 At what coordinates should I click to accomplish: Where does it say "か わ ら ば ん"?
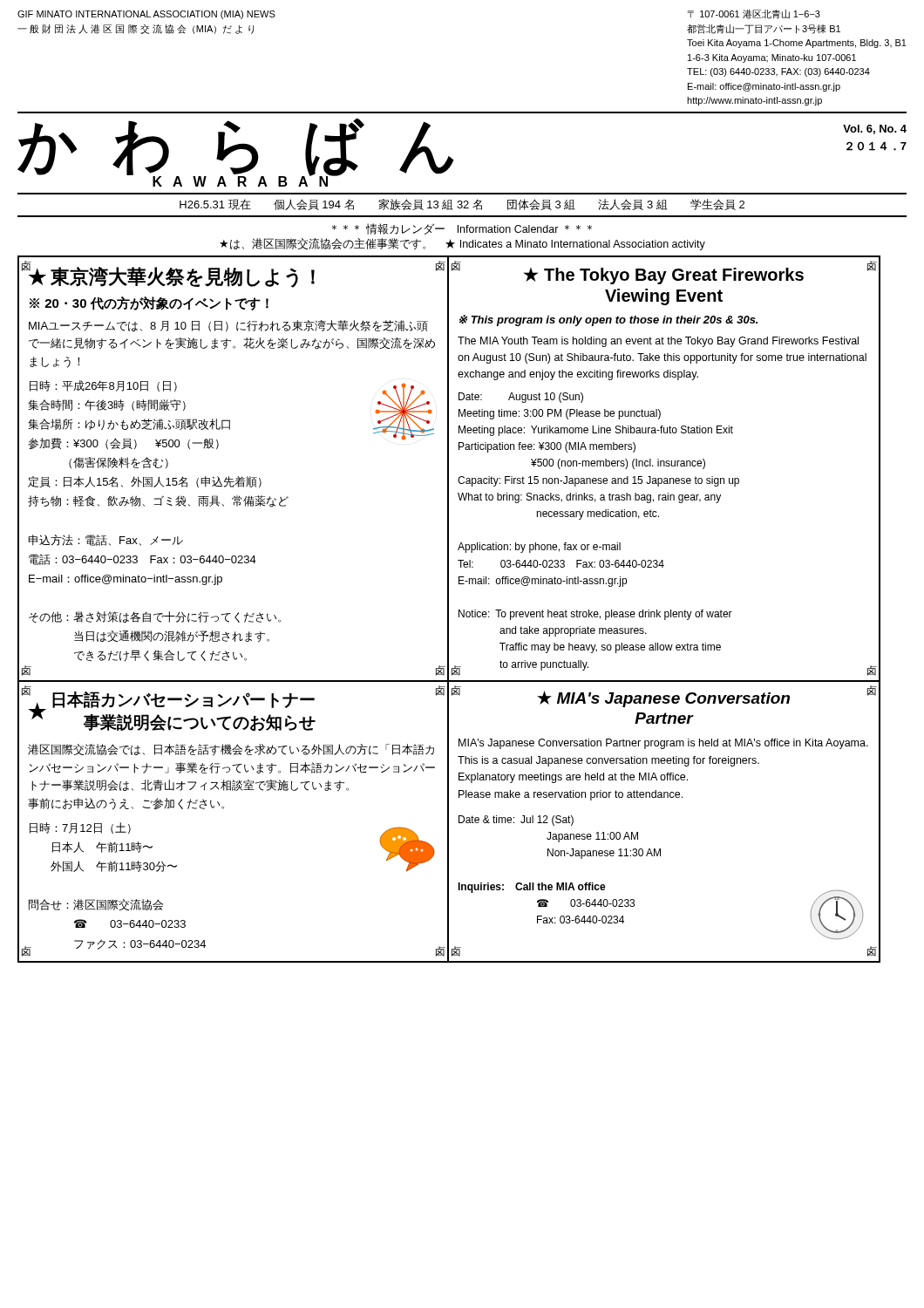click(x=242, y=144)
